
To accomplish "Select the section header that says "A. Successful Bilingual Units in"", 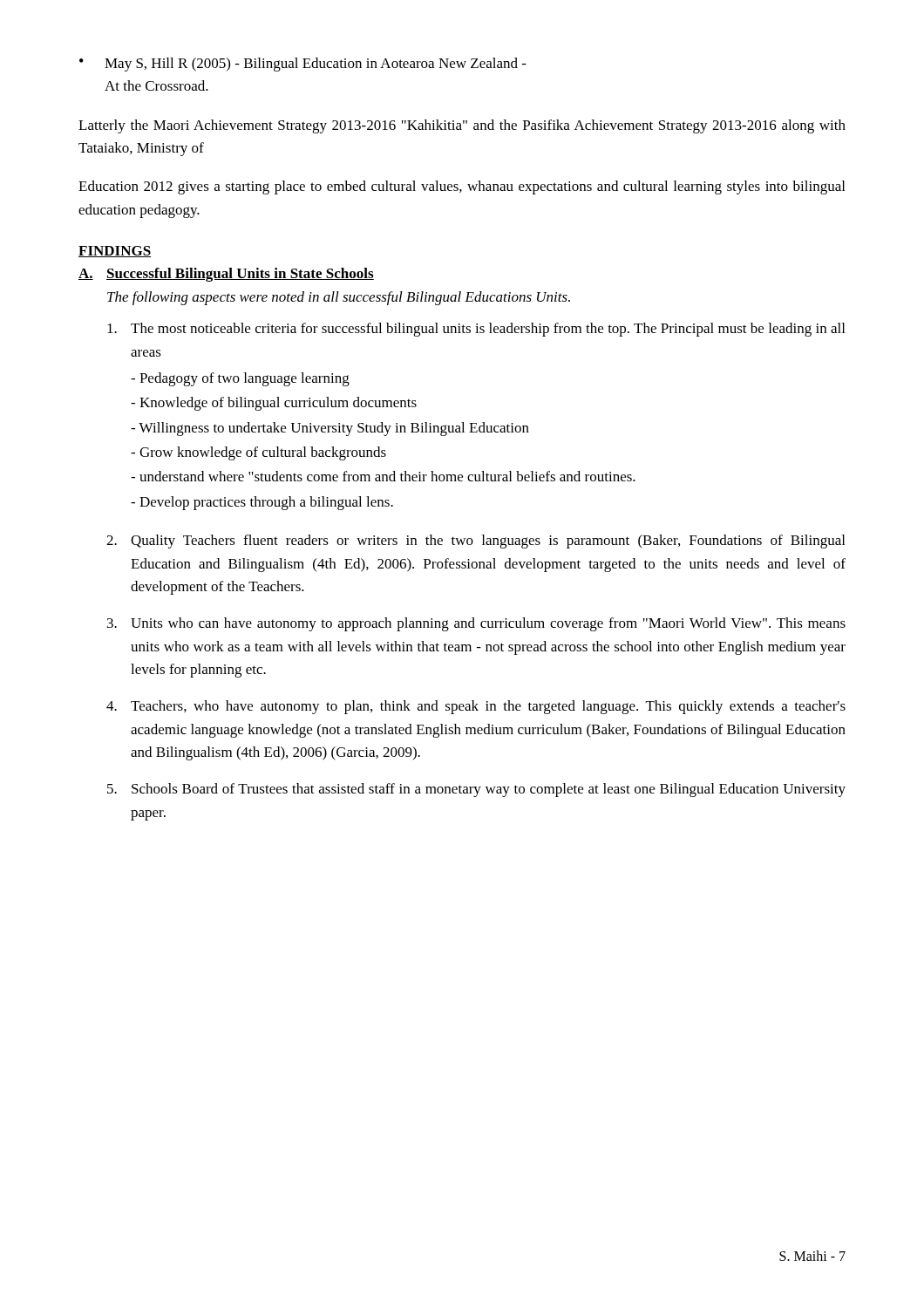I will 226,274.
